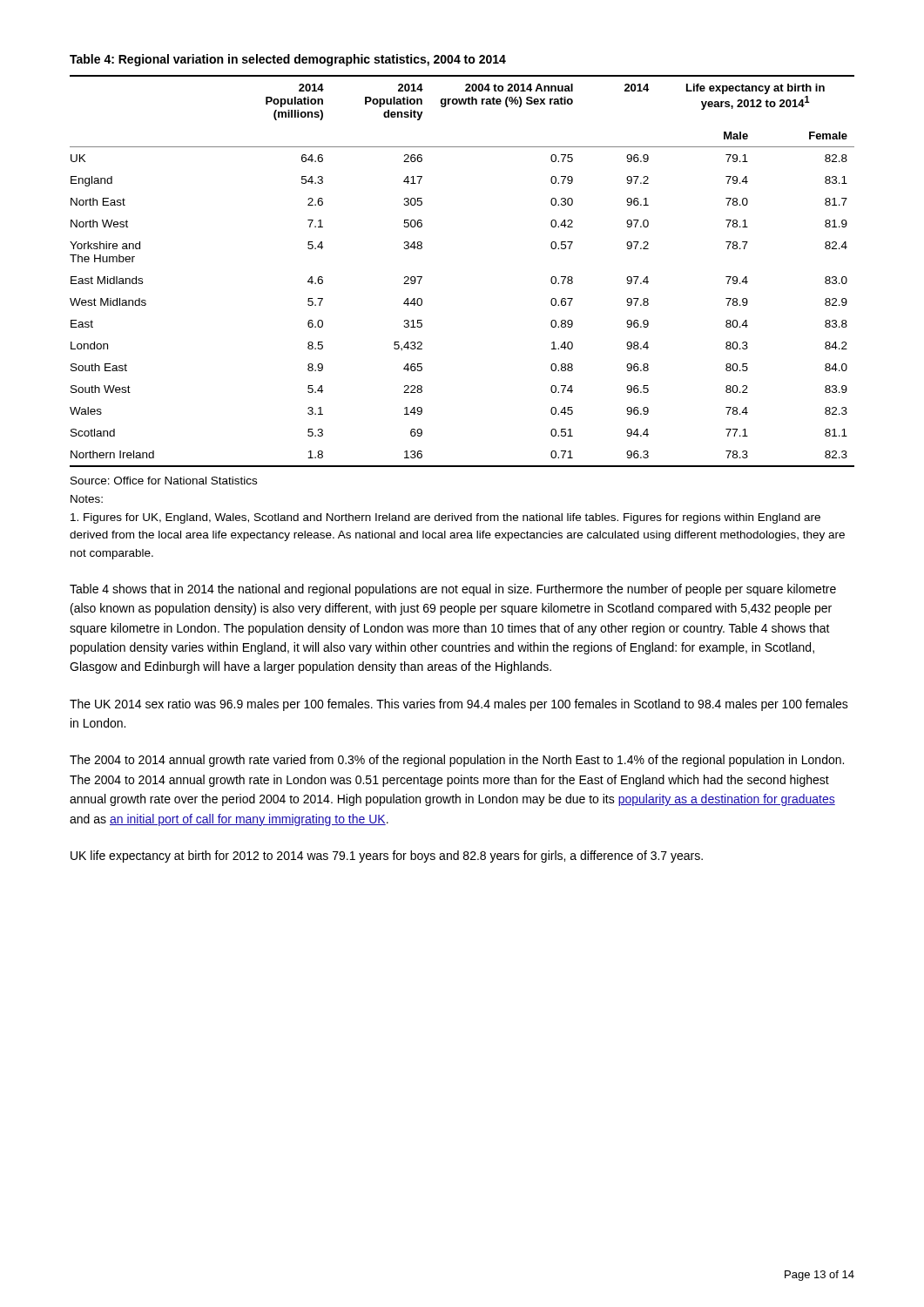Point to the block beginning "Table 4 shows that in 2014"
924x1307 pixels.
point(453,628)
